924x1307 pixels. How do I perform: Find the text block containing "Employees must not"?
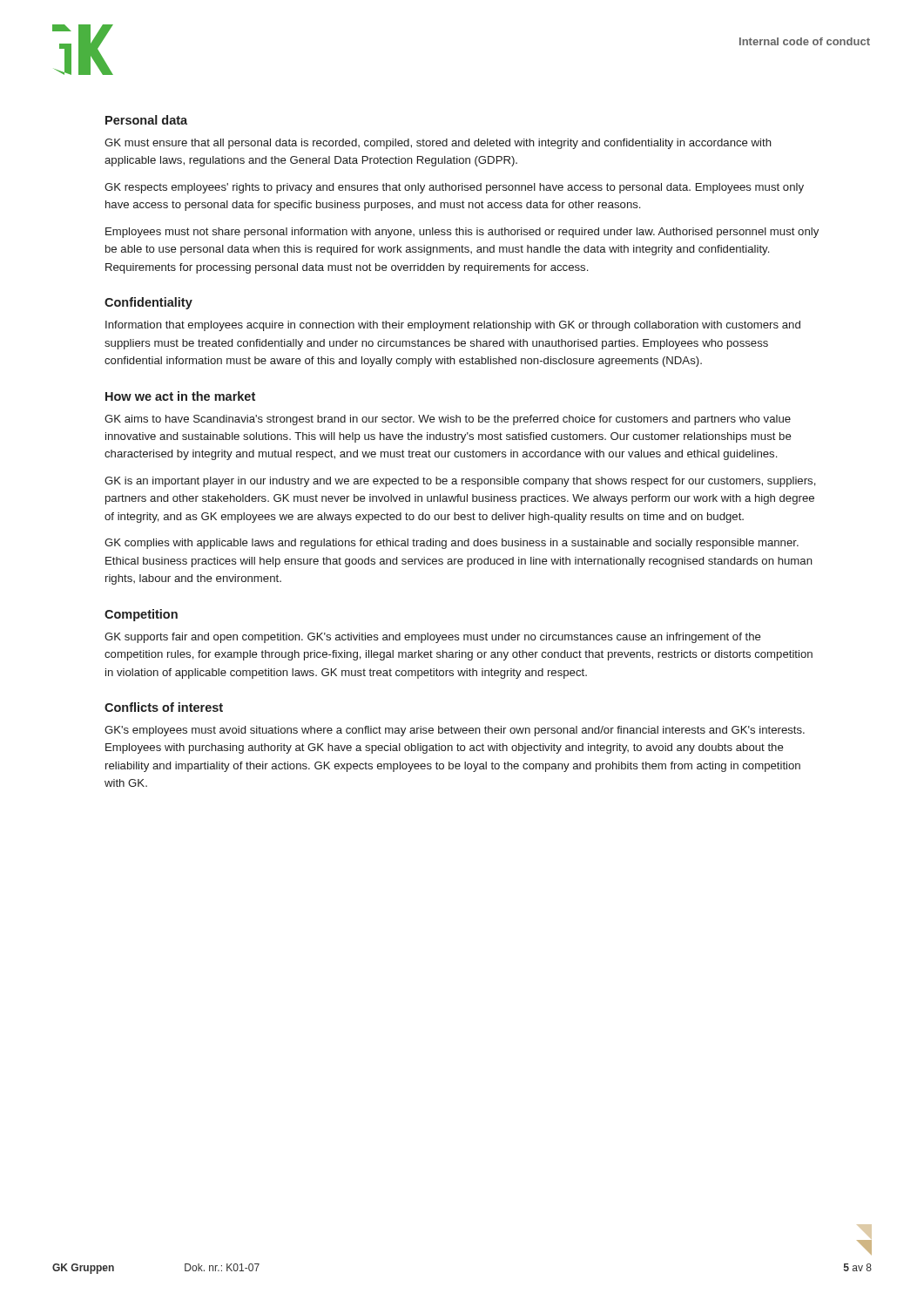click(462, 249)
